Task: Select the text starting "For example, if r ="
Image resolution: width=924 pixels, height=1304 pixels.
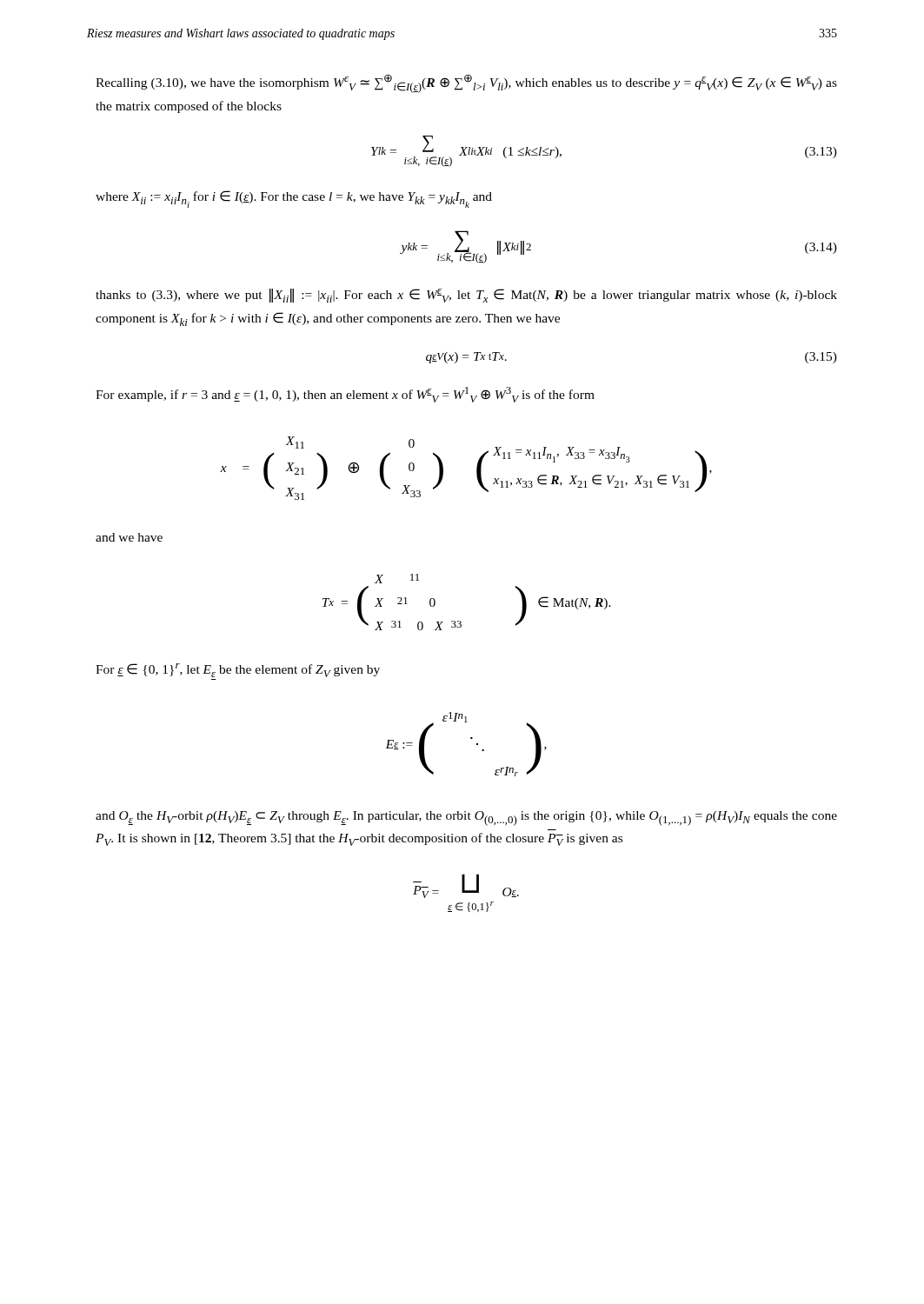Action: (345, 395)
